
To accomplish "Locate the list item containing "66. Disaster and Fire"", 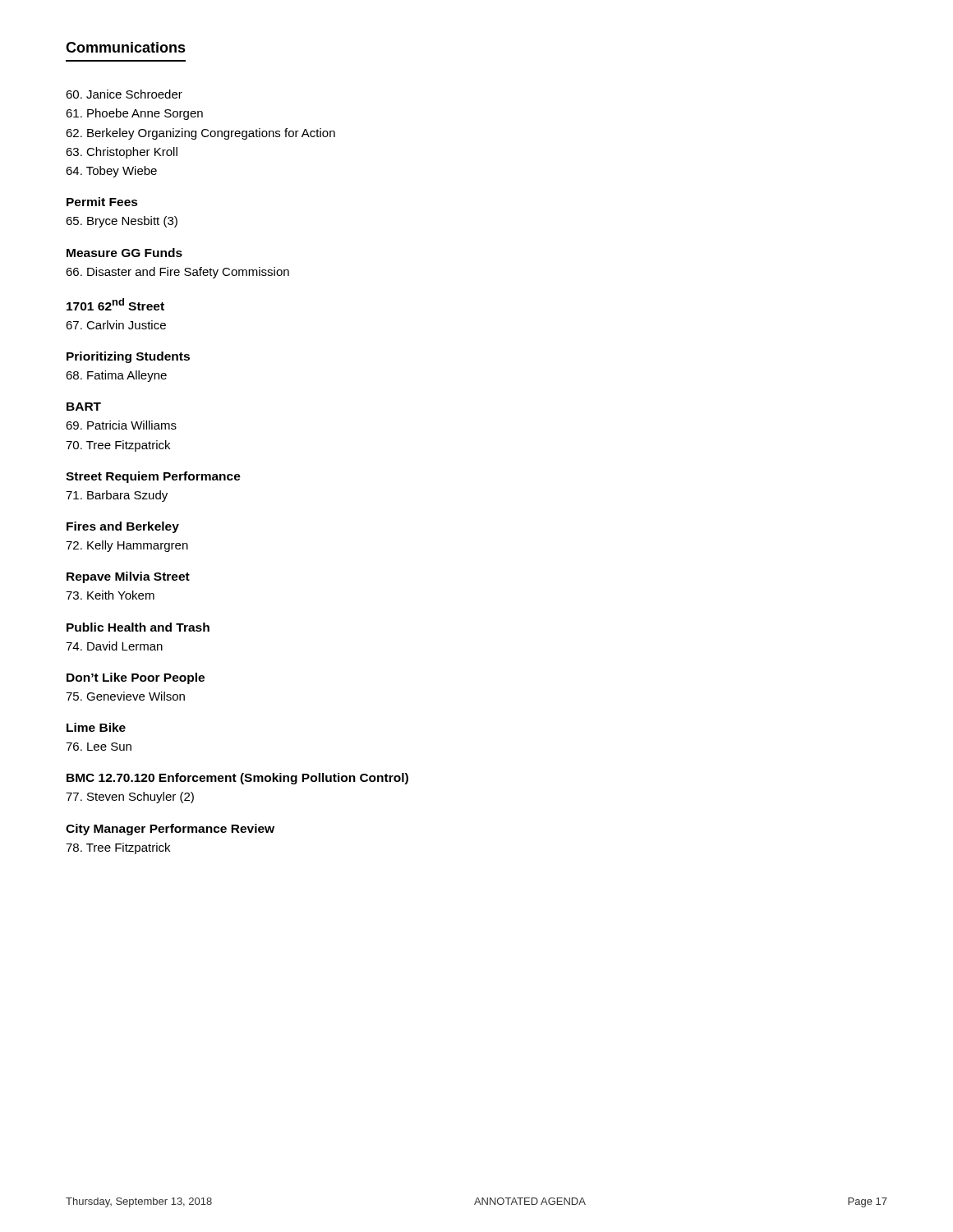I will [x=178, y=271].
